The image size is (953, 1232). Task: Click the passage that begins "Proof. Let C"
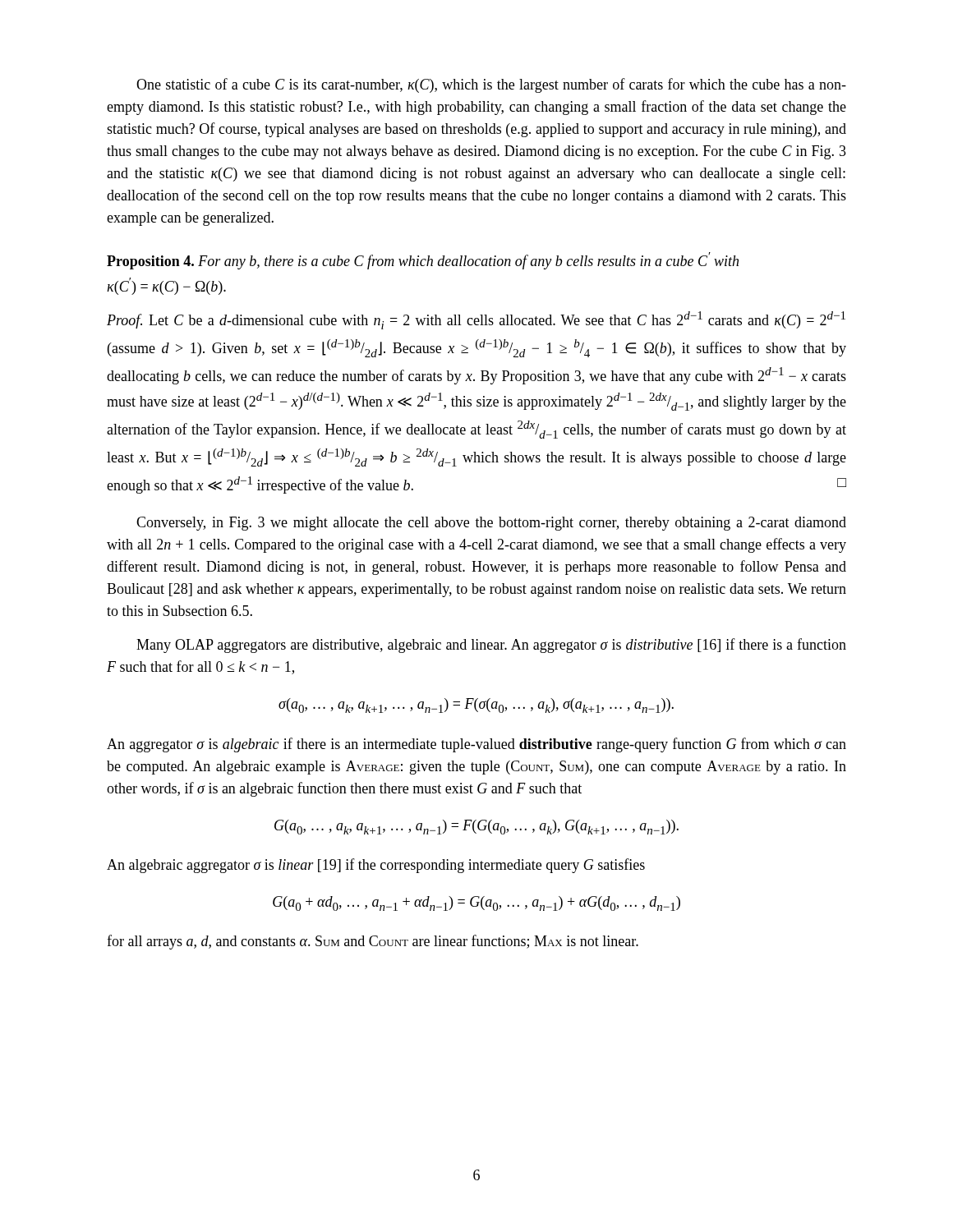click(476, 401)
